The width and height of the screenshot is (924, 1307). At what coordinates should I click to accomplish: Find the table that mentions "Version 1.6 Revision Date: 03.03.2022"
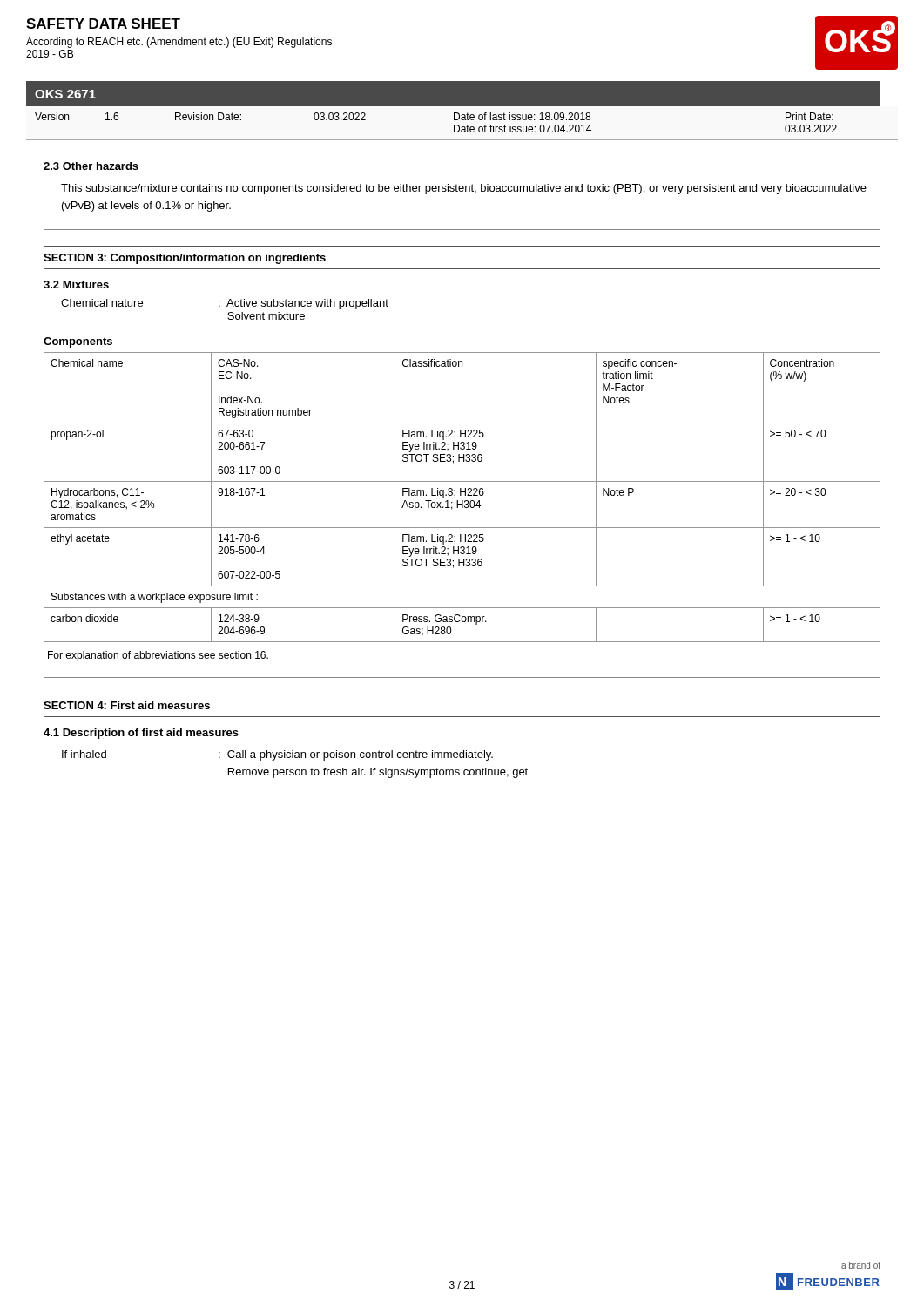462,123
